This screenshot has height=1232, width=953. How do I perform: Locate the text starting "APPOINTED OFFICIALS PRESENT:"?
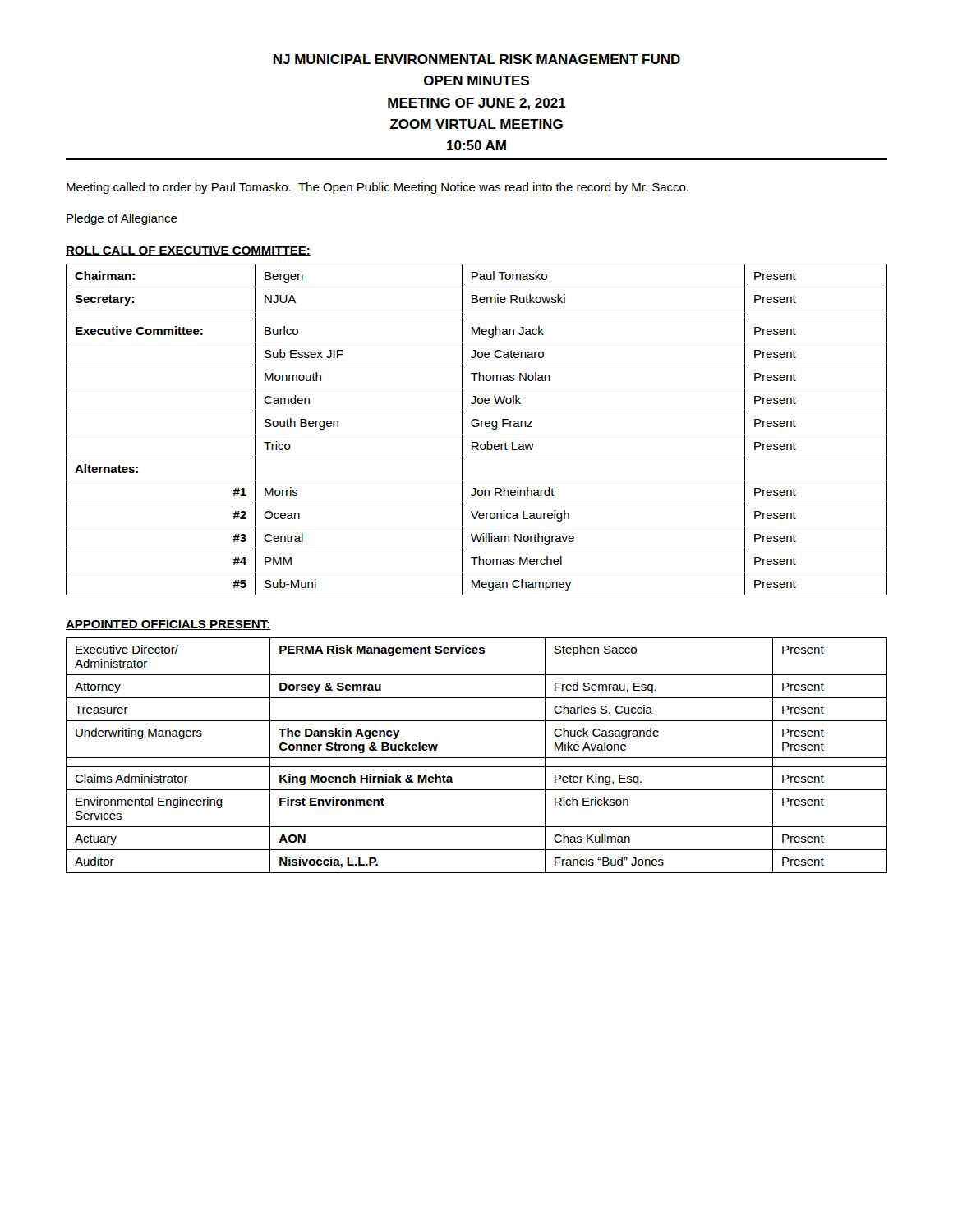168,624
